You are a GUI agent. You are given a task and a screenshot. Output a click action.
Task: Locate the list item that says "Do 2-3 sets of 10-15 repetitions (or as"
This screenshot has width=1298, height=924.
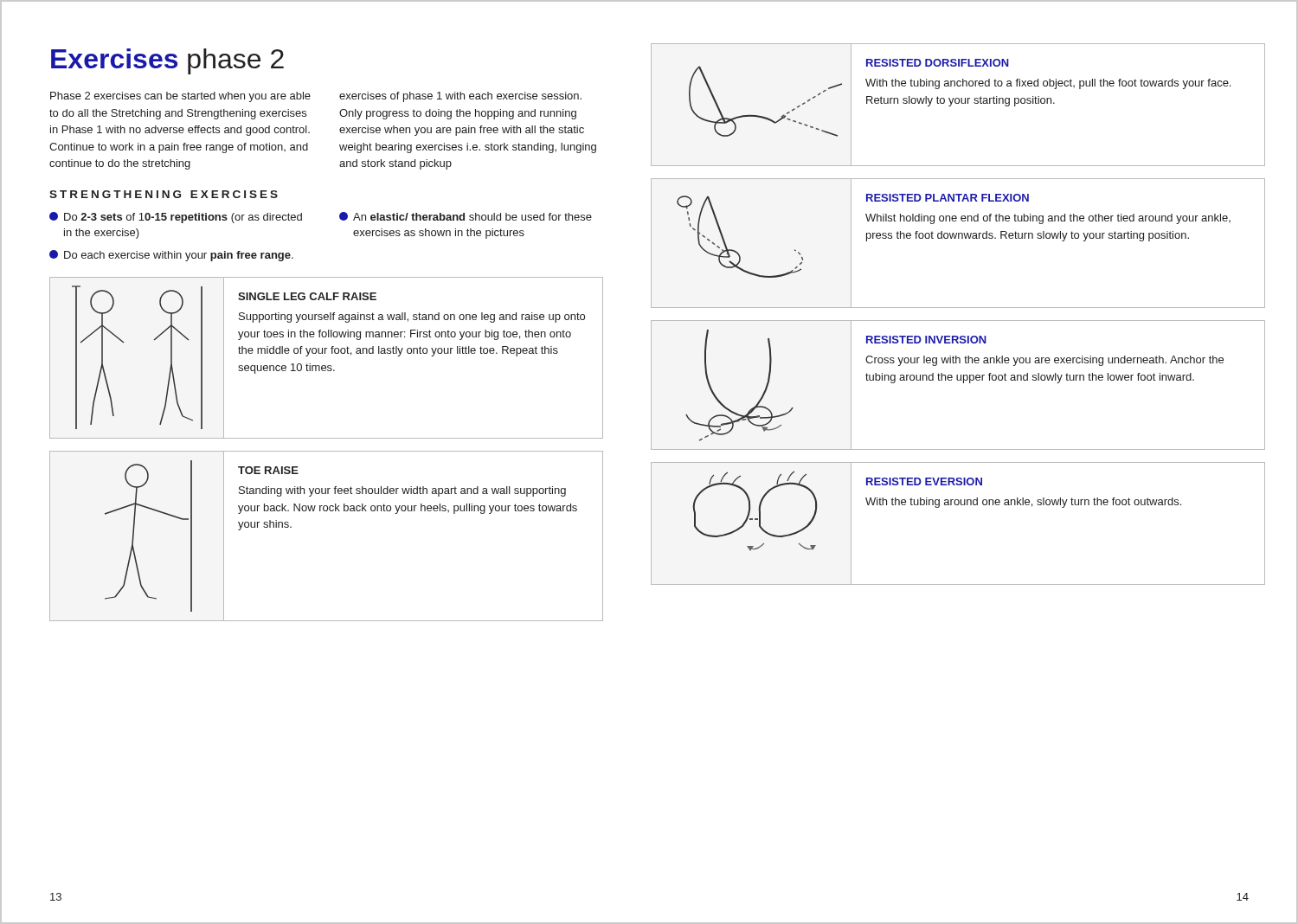coord(181,225)
